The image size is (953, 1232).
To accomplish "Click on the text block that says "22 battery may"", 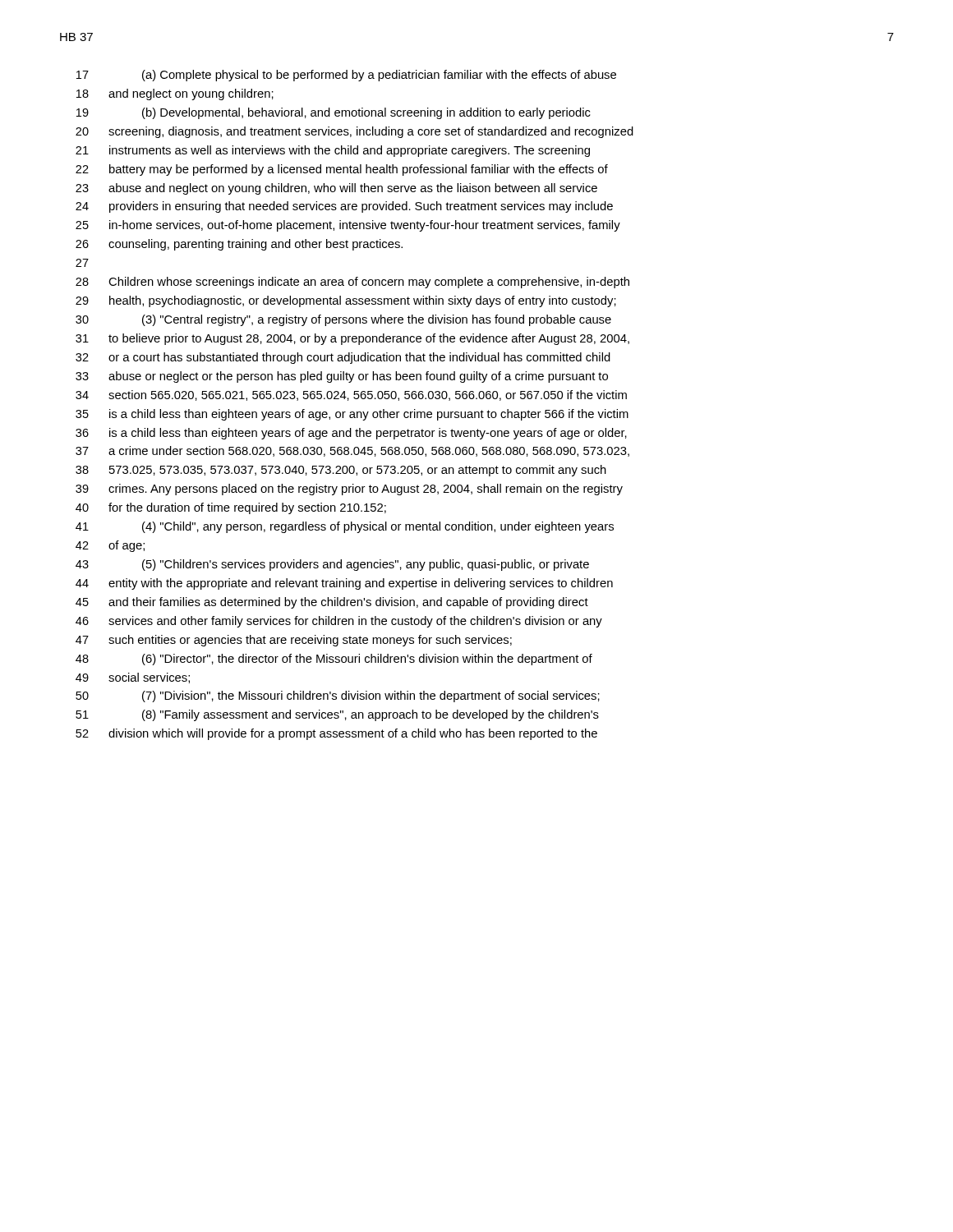I will 476,169.
